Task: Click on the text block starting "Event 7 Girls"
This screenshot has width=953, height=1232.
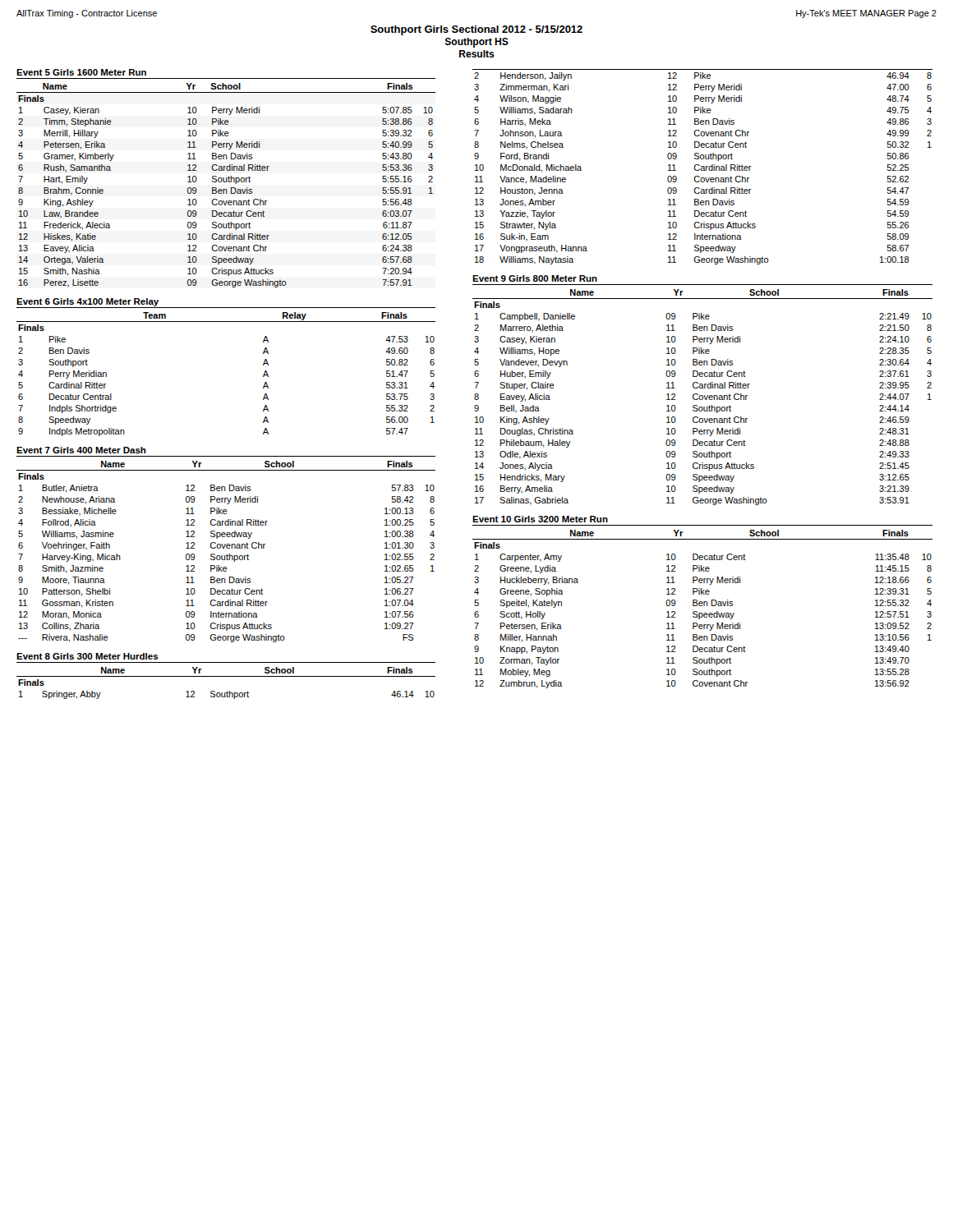Action: tap(81, 450)
